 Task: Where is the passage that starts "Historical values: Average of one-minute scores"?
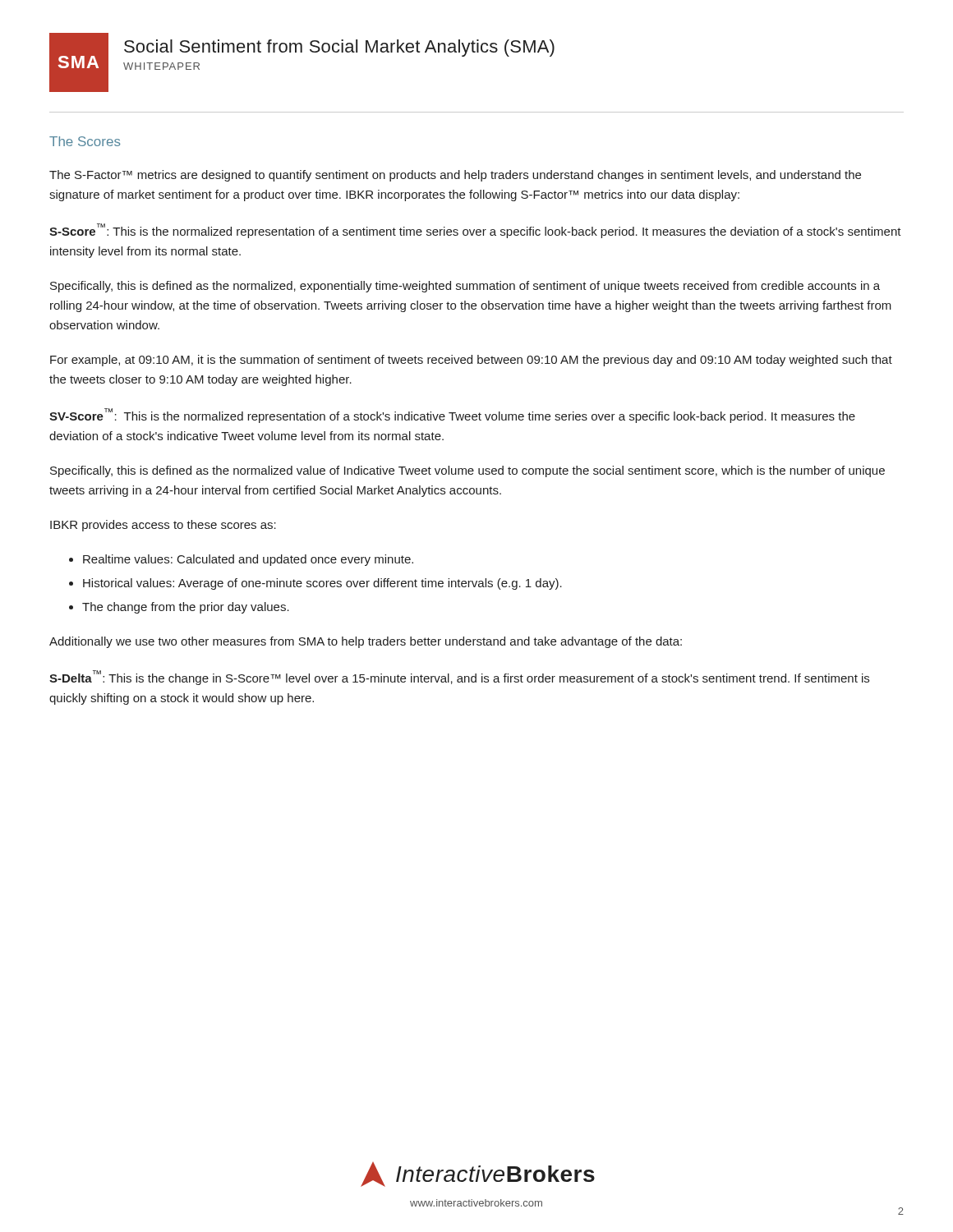click(x=322, y=583)
